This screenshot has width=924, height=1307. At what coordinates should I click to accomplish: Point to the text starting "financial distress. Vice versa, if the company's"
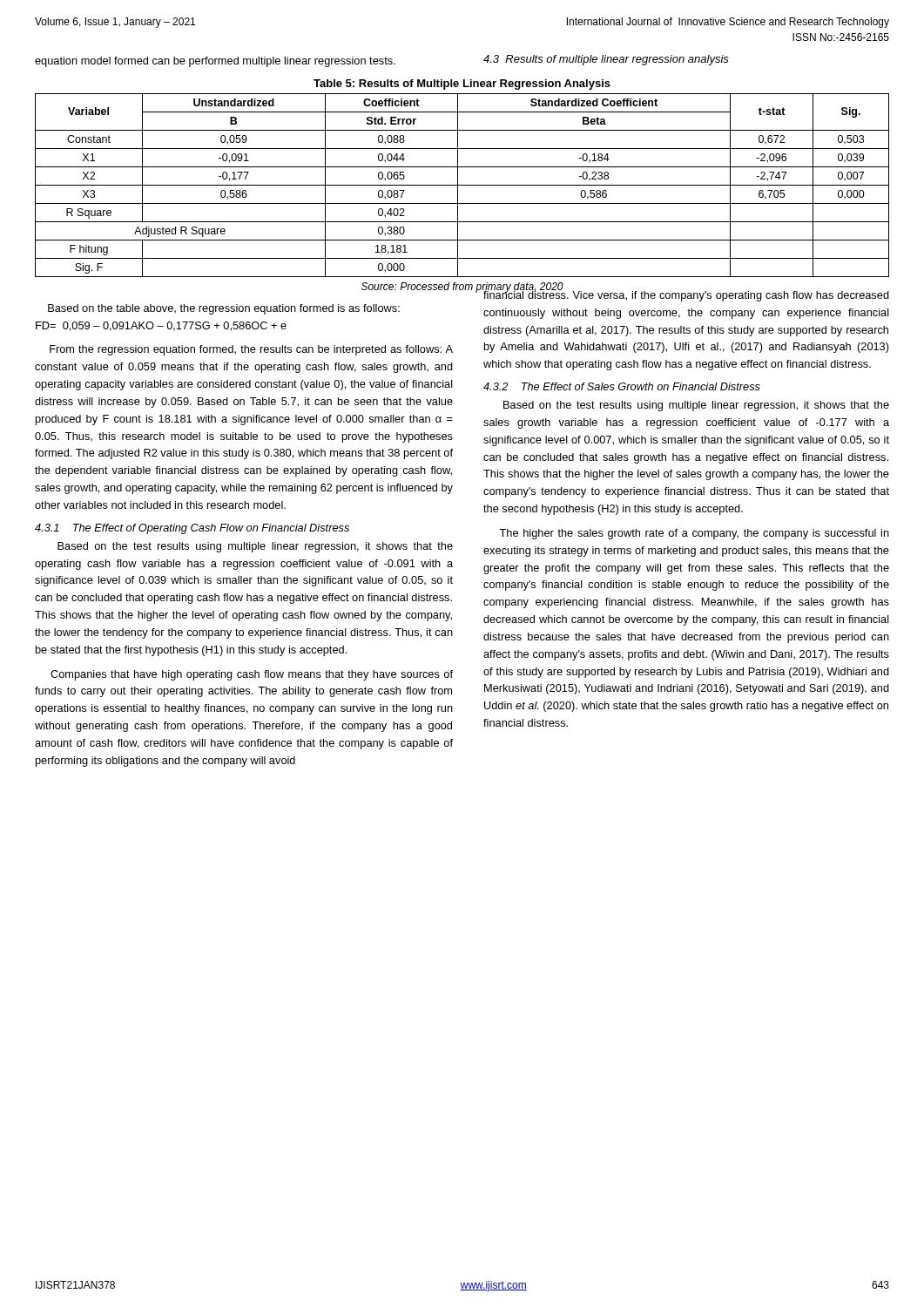coord(686,329)
